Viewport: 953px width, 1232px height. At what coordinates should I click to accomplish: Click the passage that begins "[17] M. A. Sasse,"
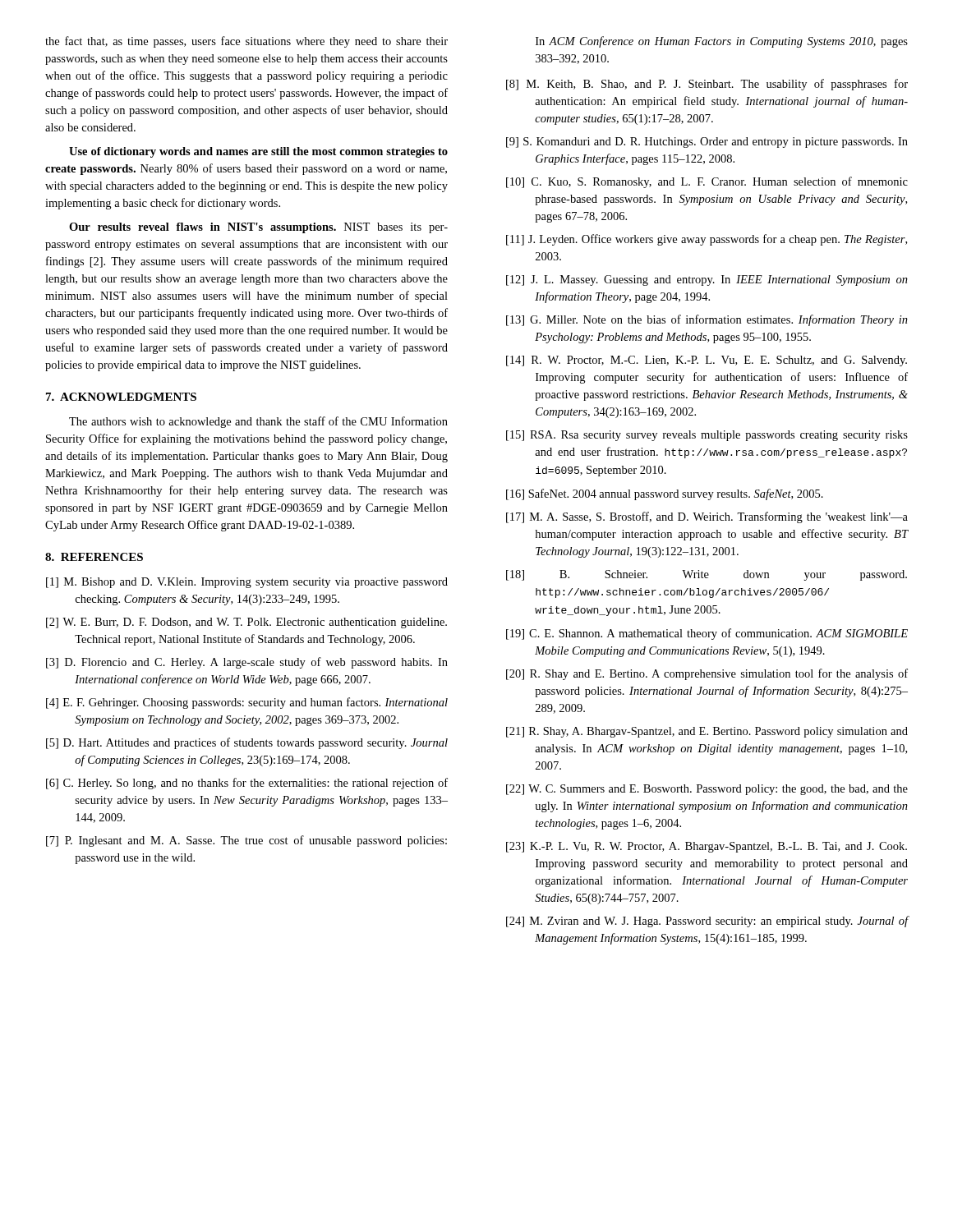coord(707,534)
